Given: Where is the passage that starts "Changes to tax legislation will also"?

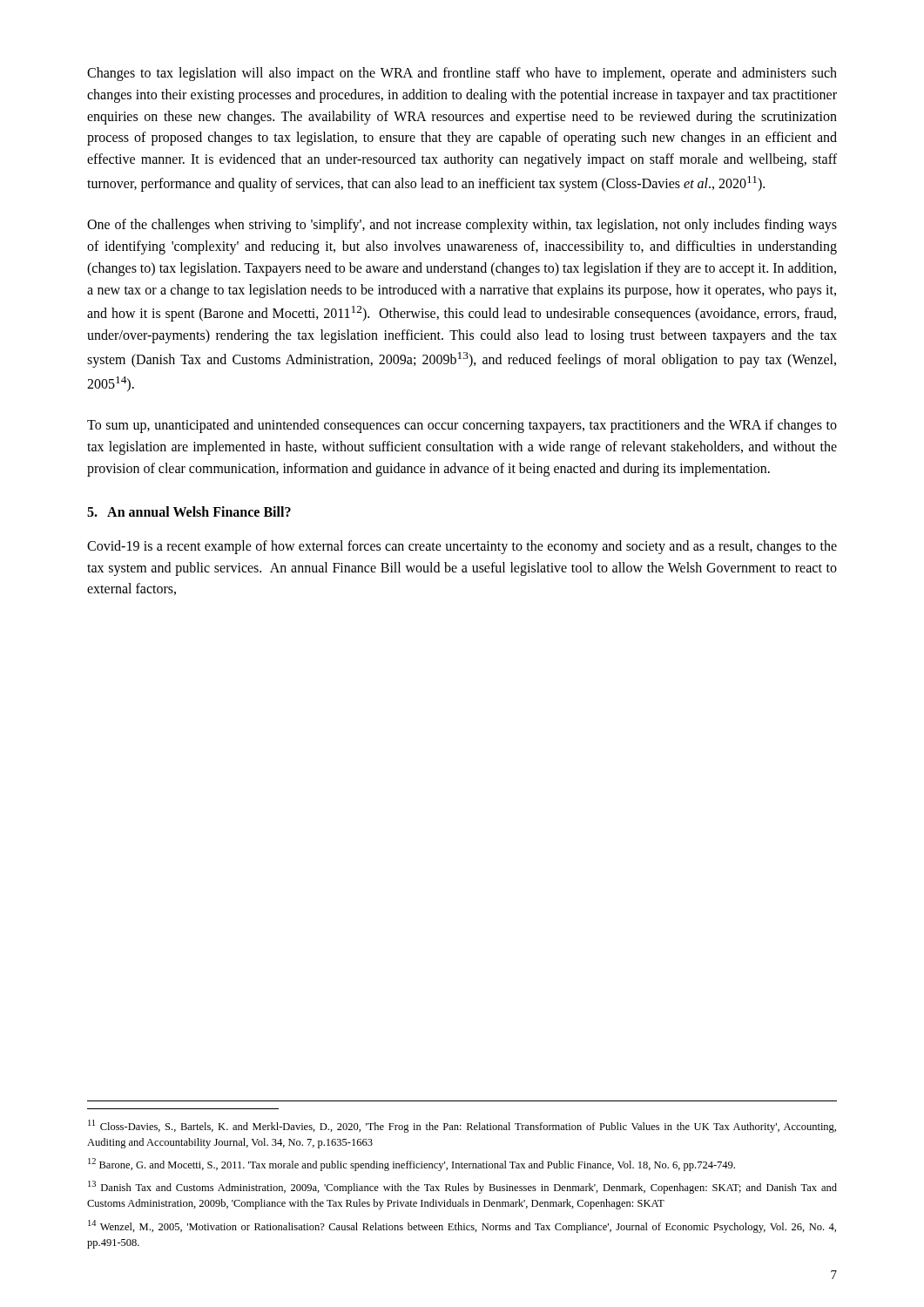Looking at the screenshot, I should click(462, 128).
